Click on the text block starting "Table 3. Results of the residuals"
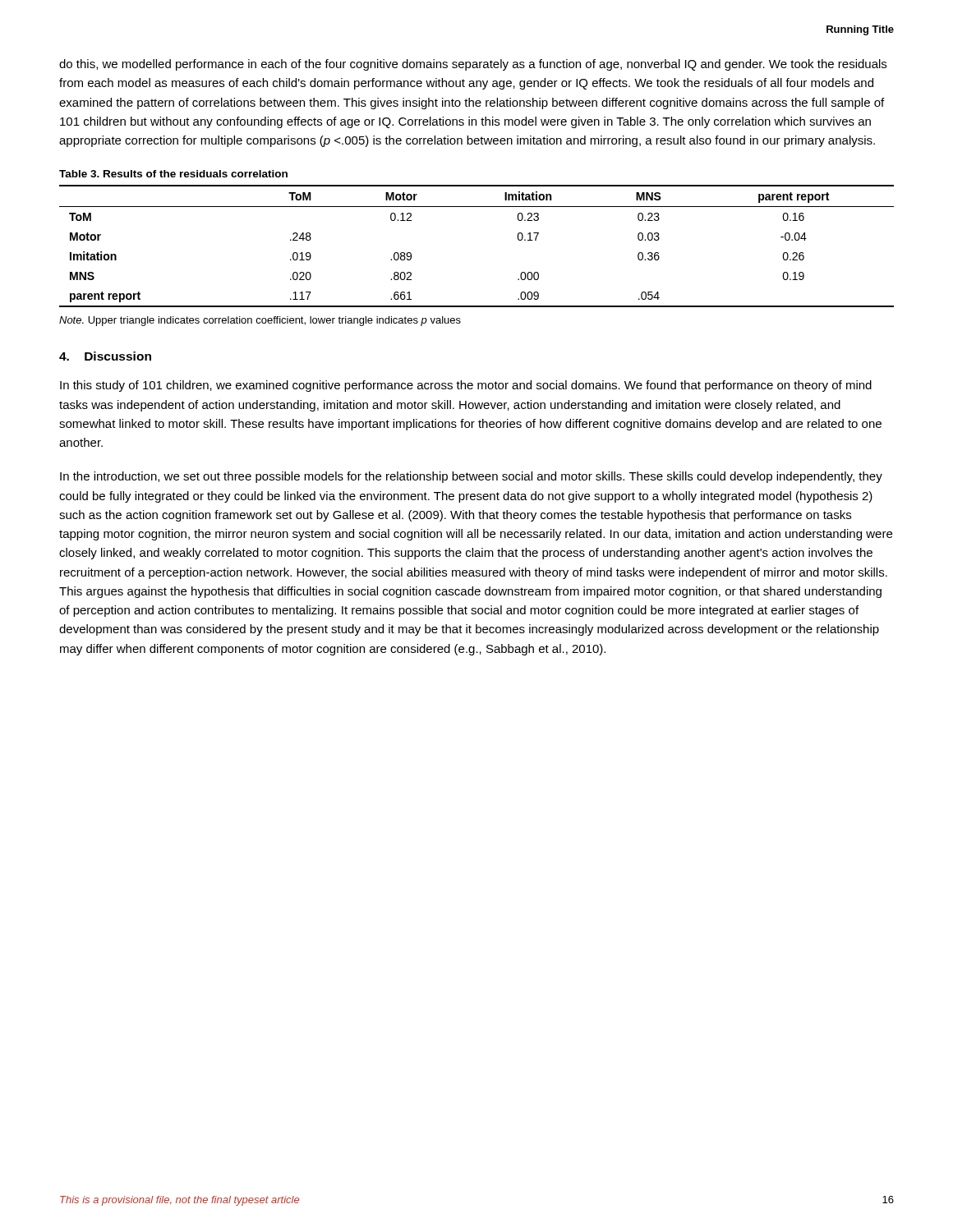This screenshot has width=953, height=1232. [174, 174]
